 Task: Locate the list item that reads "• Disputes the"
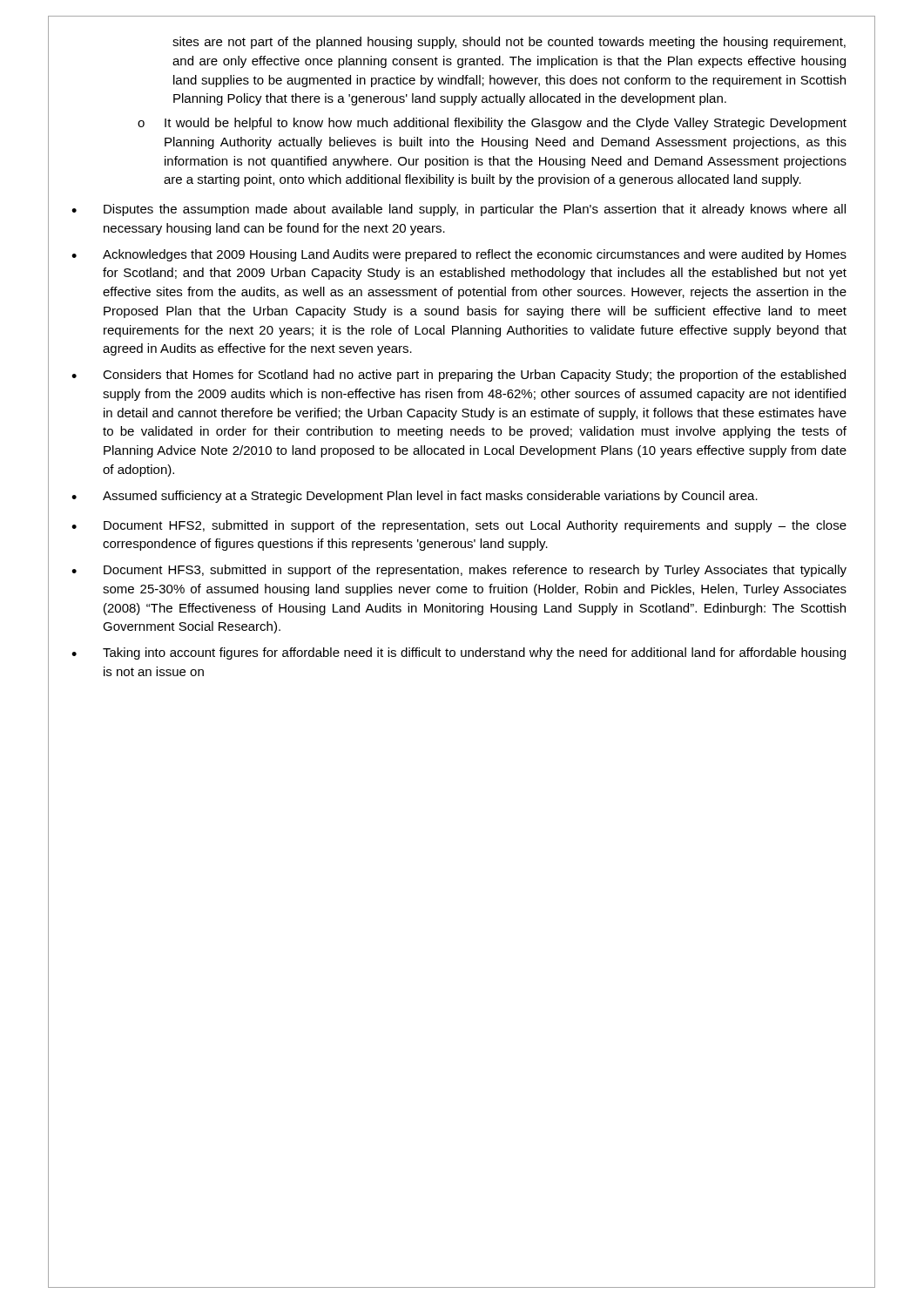tap(457, 219)
